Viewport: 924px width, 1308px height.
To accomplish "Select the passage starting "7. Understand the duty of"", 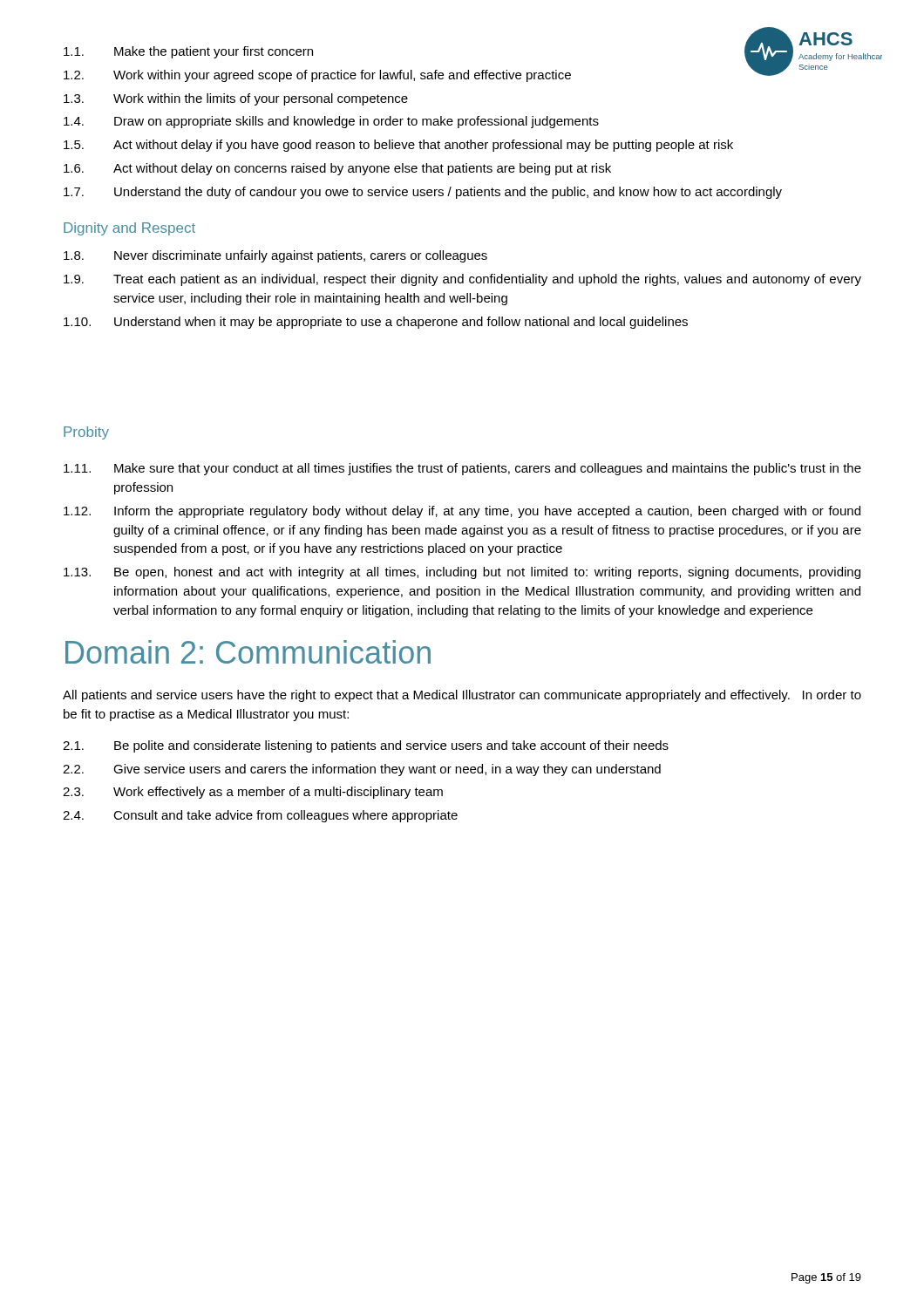I will 462,191.
